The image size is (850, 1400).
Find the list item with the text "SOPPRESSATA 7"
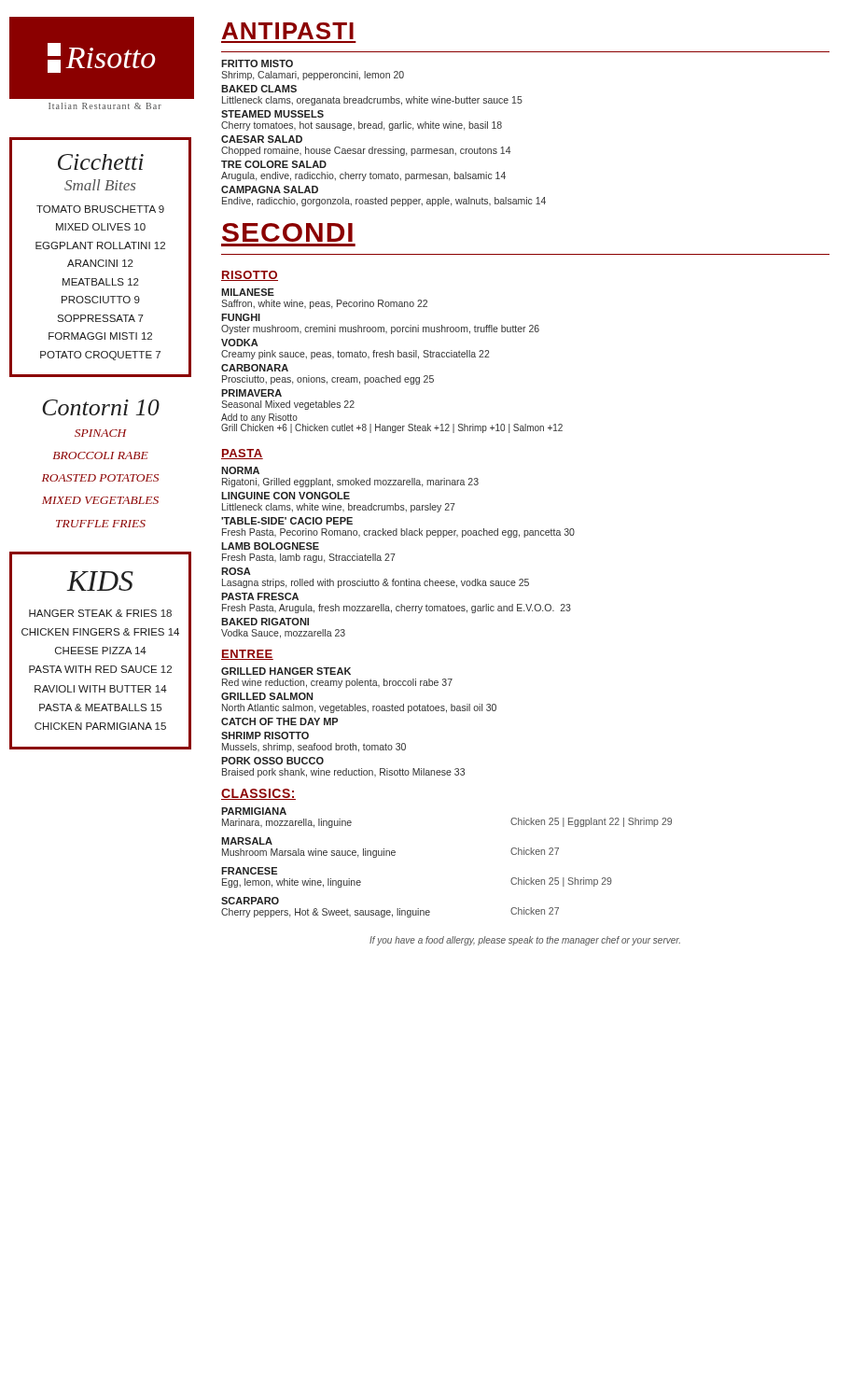pyautogui.click(x=100, y=318)
